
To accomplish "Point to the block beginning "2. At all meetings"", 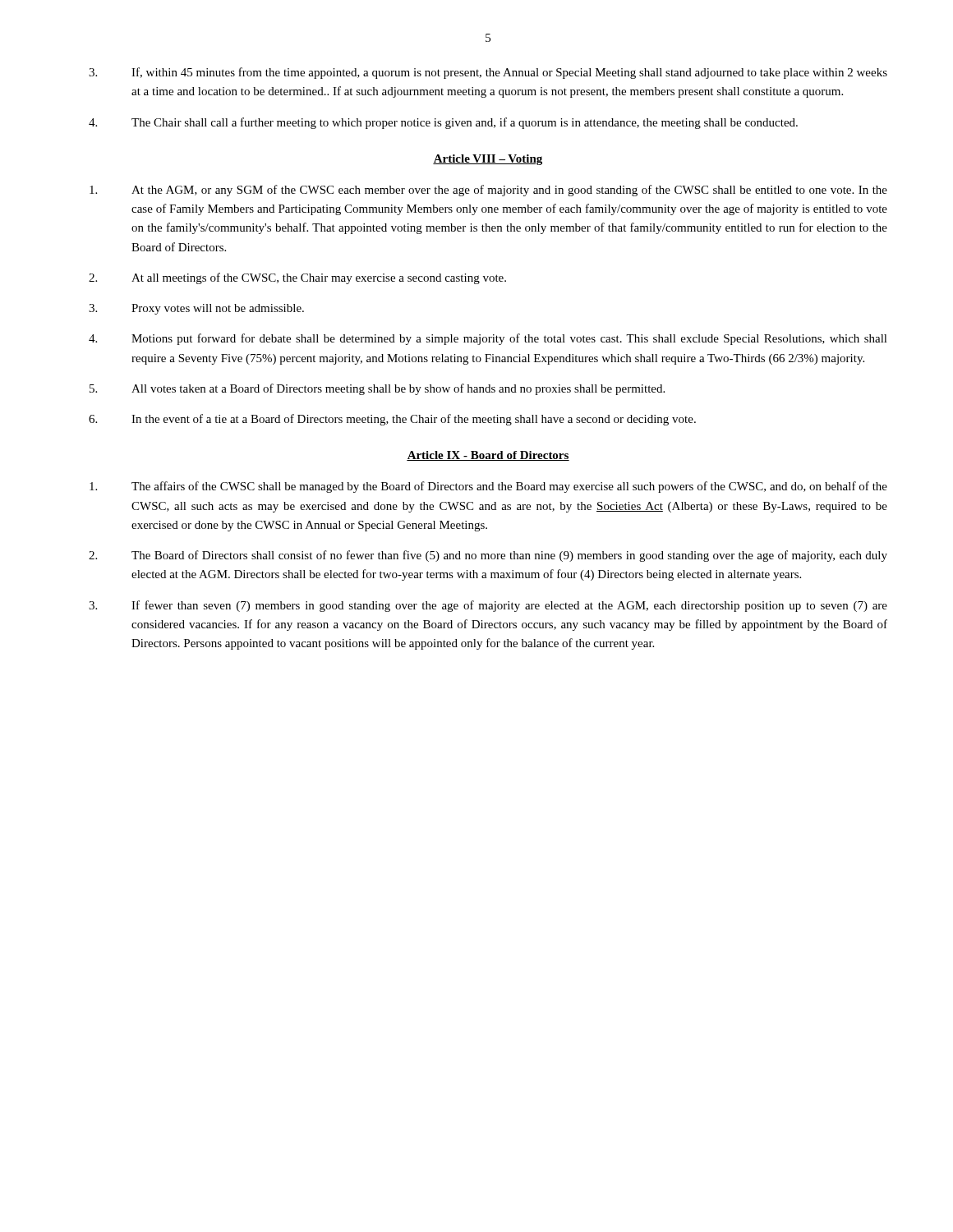I will (488, 278).
